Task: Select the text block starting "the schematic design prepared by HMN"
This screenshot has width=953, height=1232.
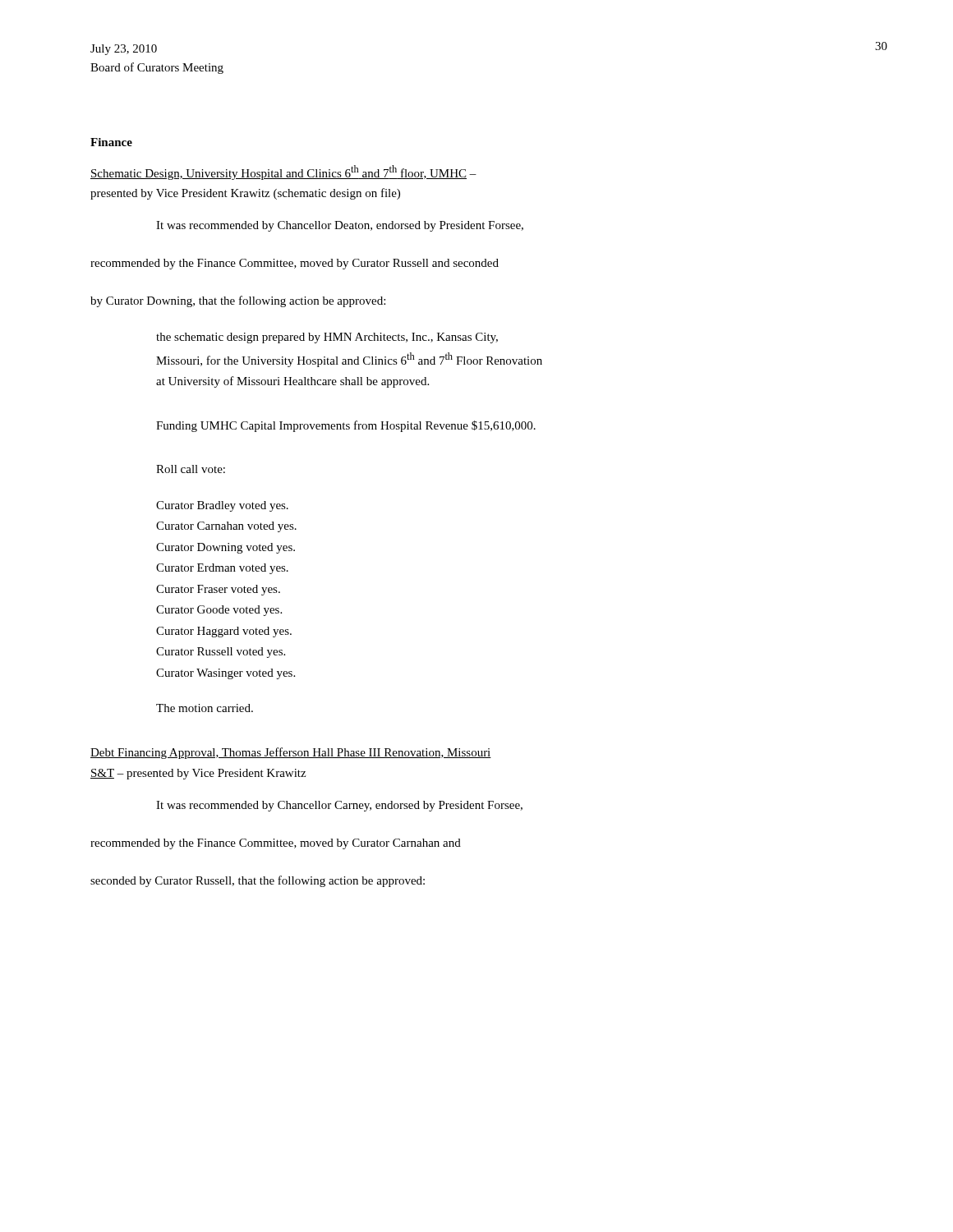Action: (x=349, y=359)
